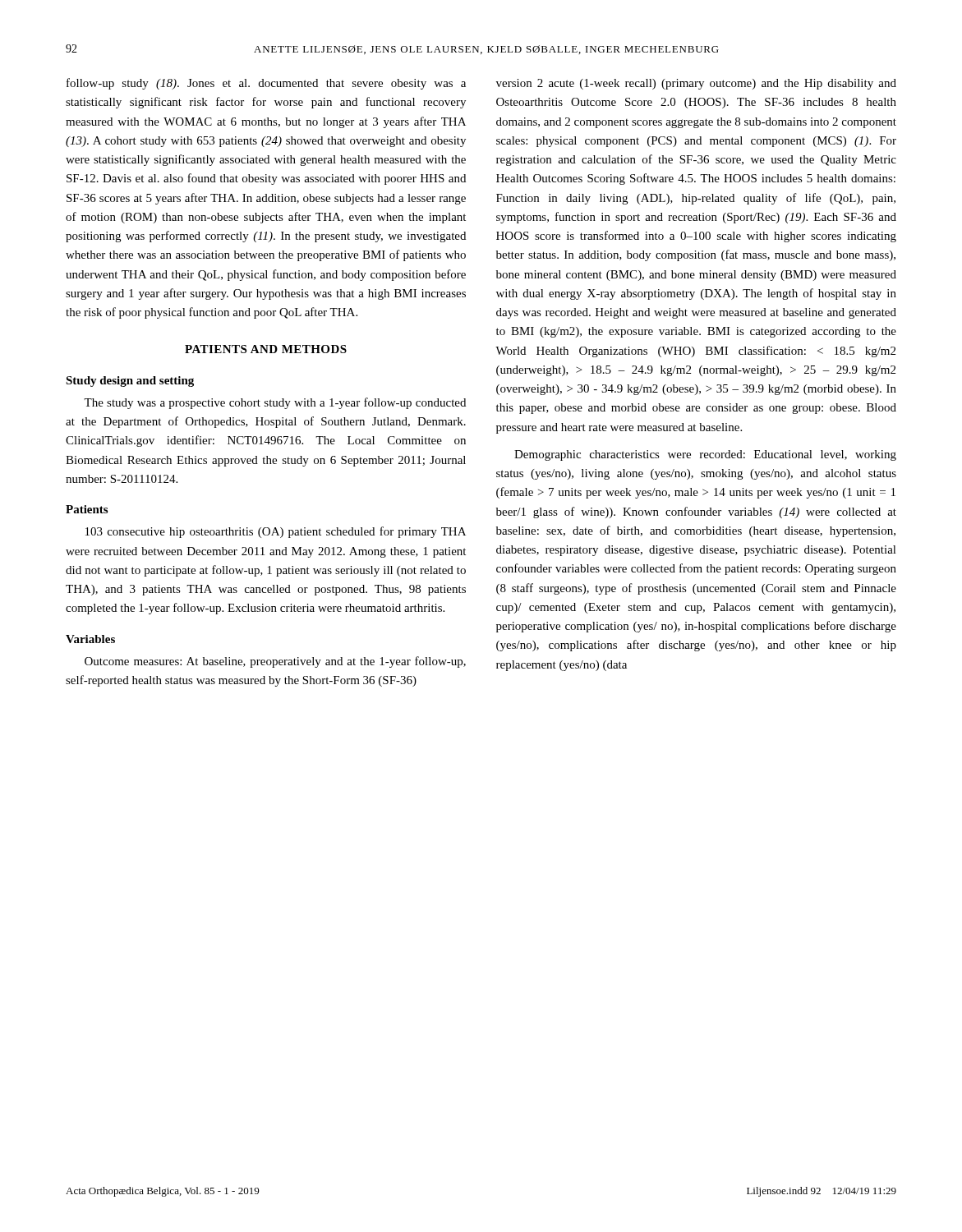Image resolution: width=962 pixels, height=1232 pixels.
Task: Locate the block of text that opens with "version 2 acute (1-week recall) (primary outcome) and"
Action: (696, 374)
